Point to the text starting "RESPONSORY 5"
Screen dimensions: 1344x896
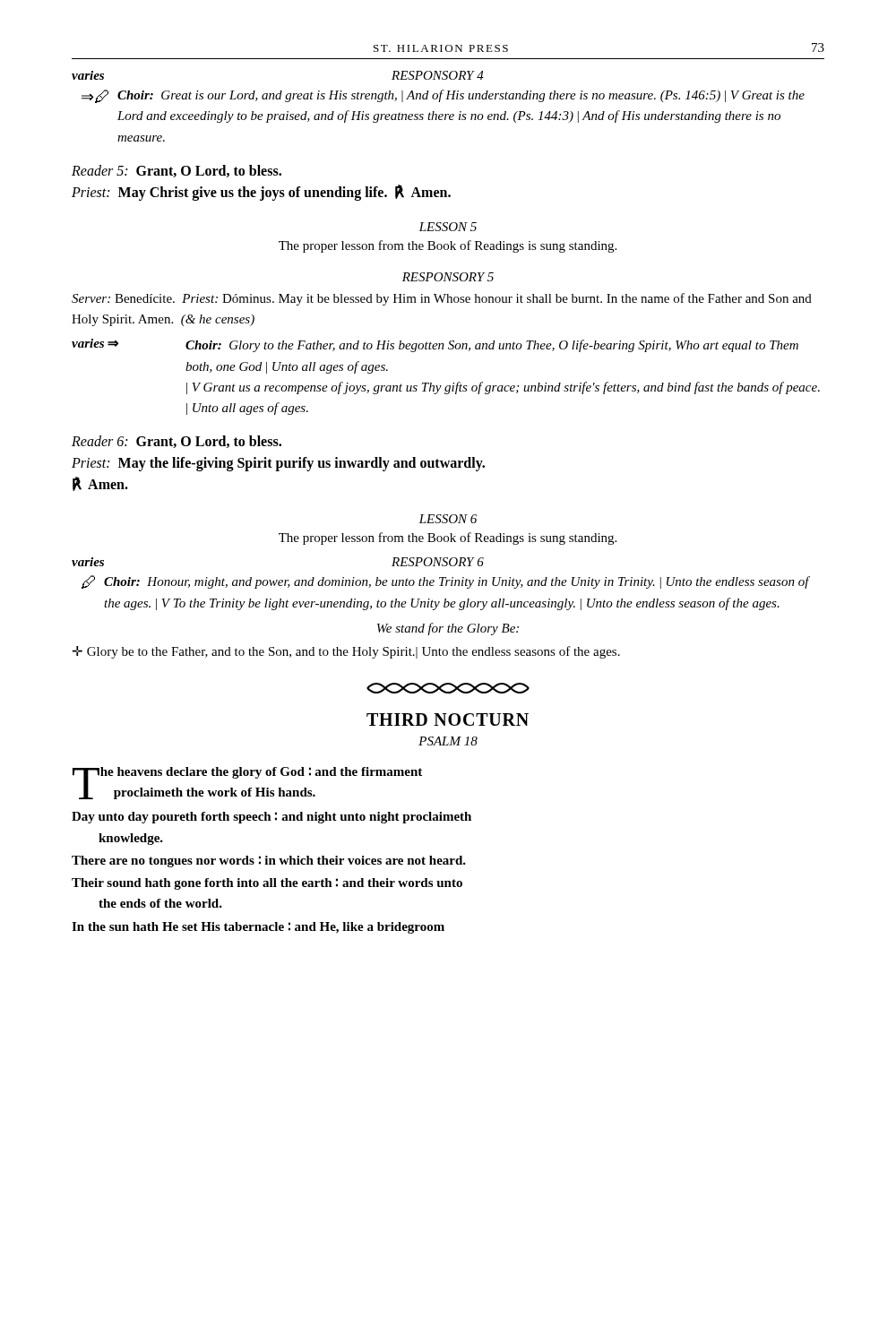tap(448, 277)
